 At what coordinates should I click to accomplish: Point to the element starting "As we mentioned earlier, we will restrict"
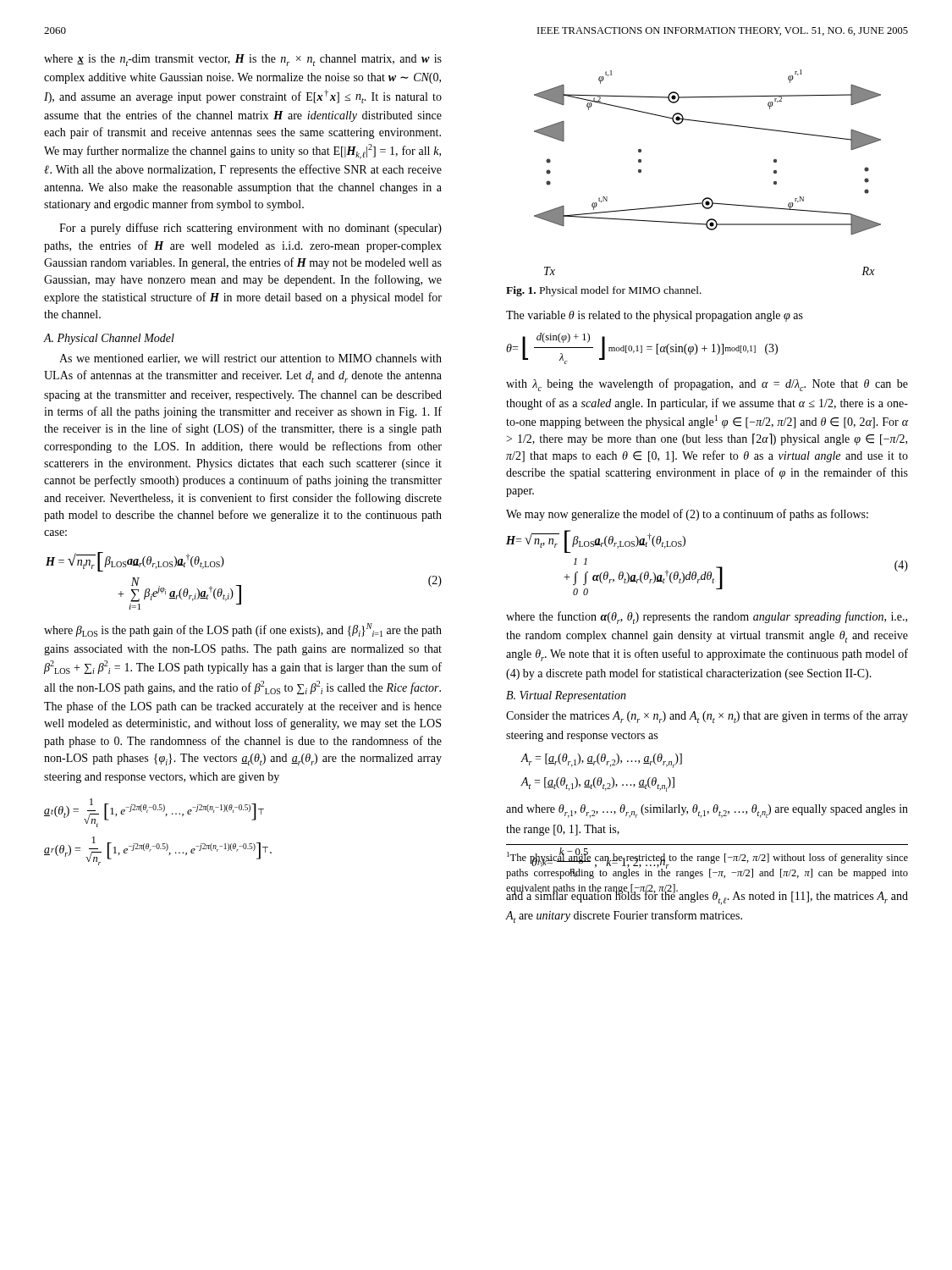click(243, 445)
